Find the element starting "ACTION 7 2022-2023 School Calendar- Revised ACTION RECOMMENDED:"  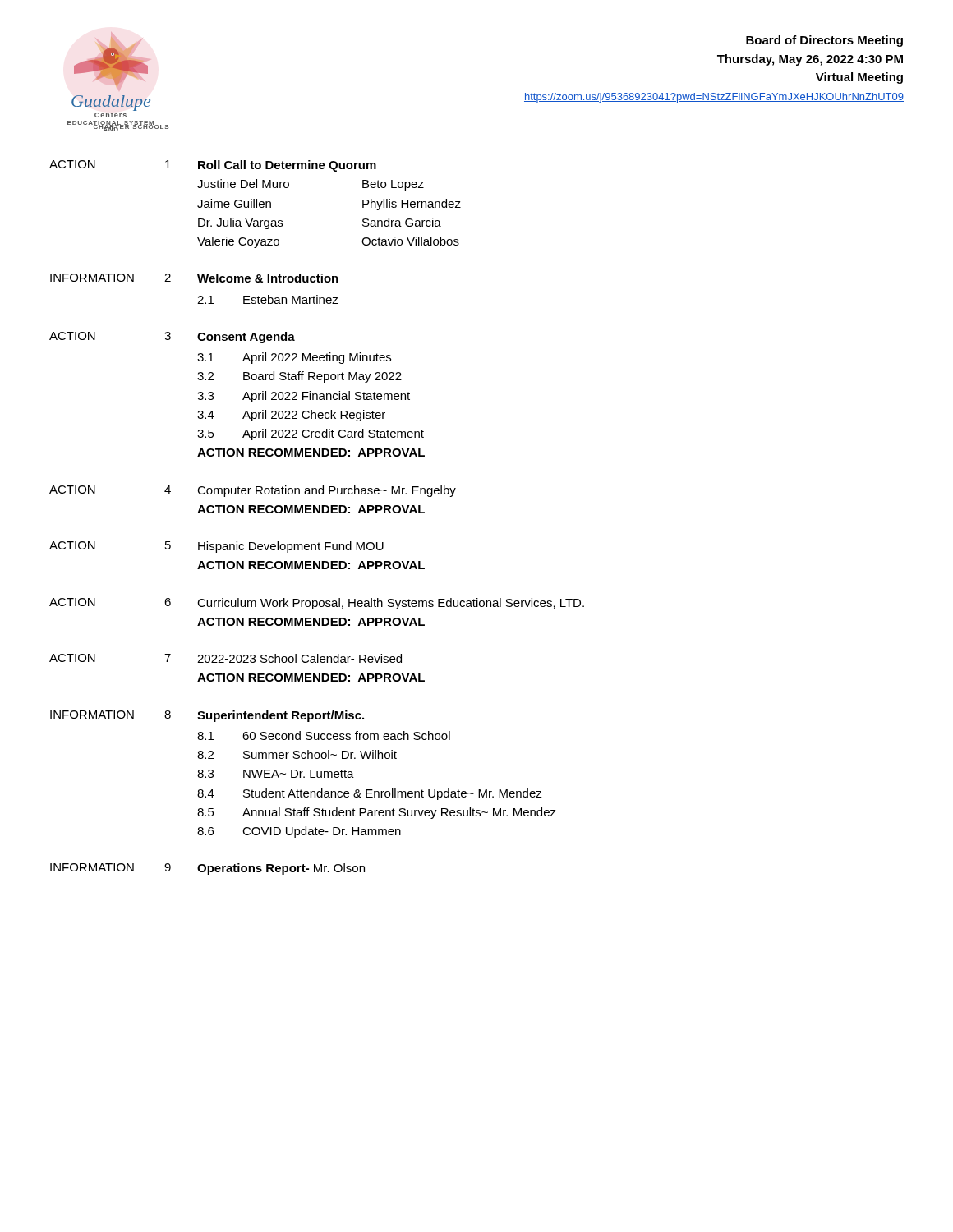pyautogui.click(x=226, y=658)
